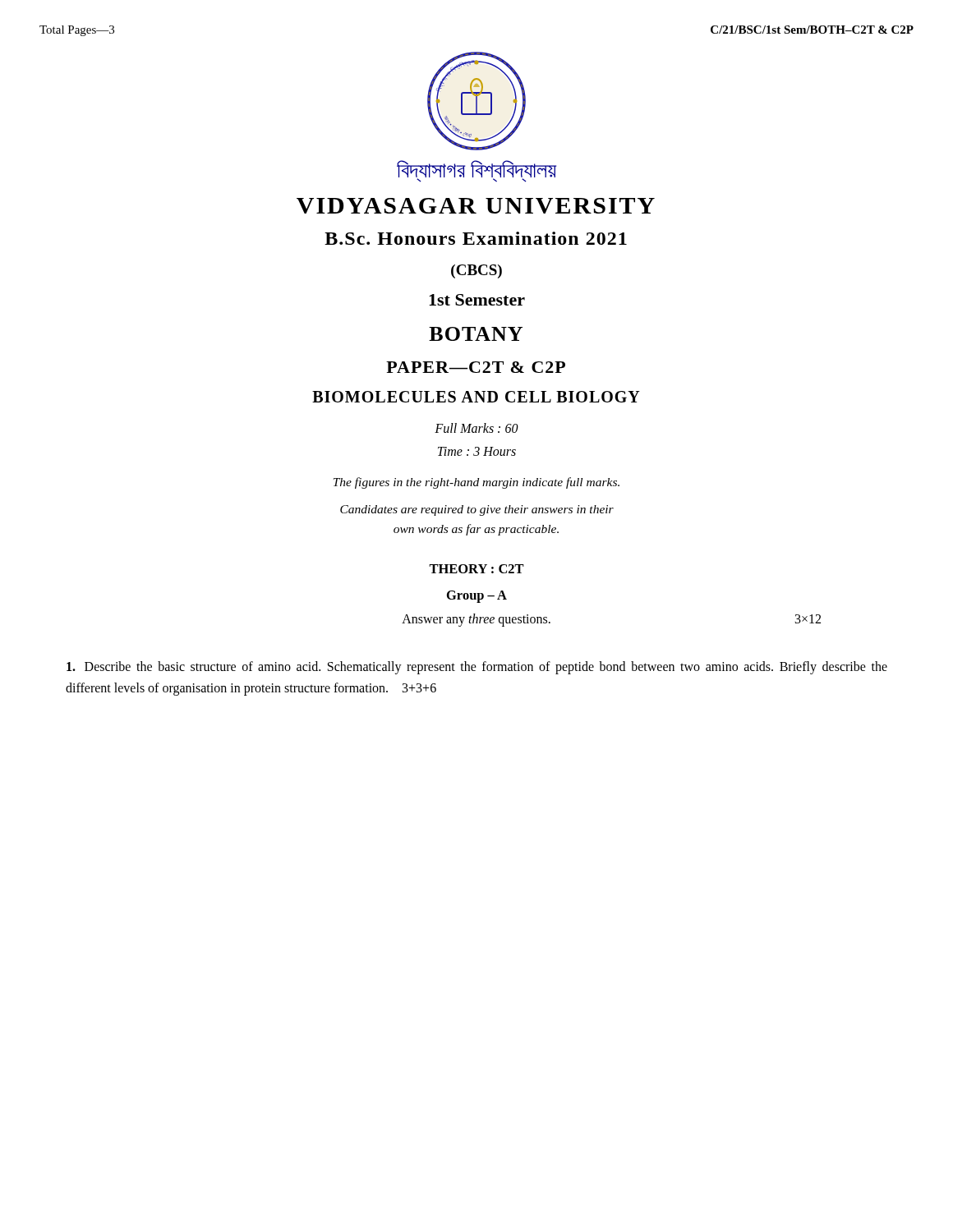Locate the list item with the text "Describe the basic"
The image size is (953, 1232).
[476, 677]
